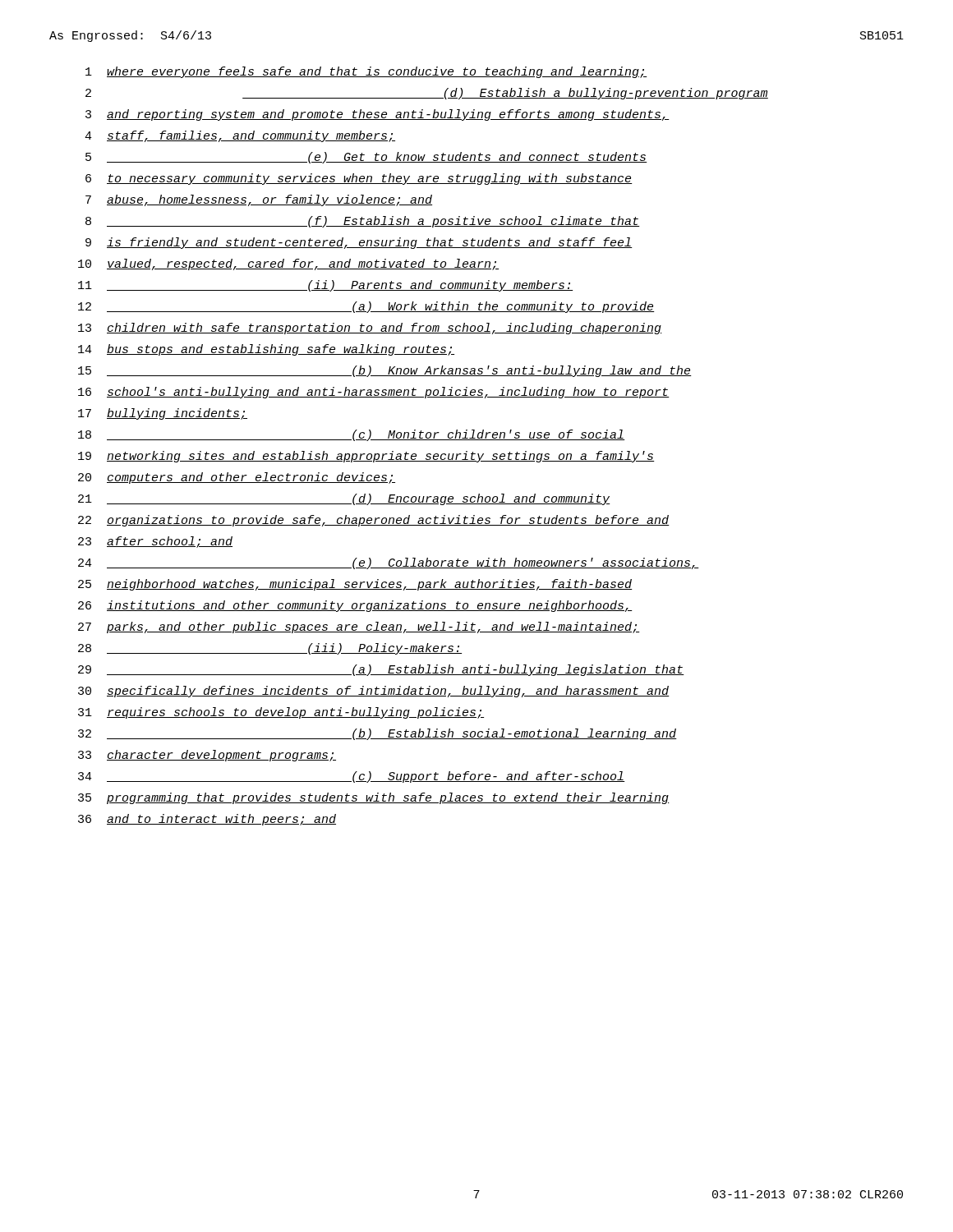Select the list item that says "35 programming that provides"
This screenshot has height=1232, width=953.
(476, 799)
